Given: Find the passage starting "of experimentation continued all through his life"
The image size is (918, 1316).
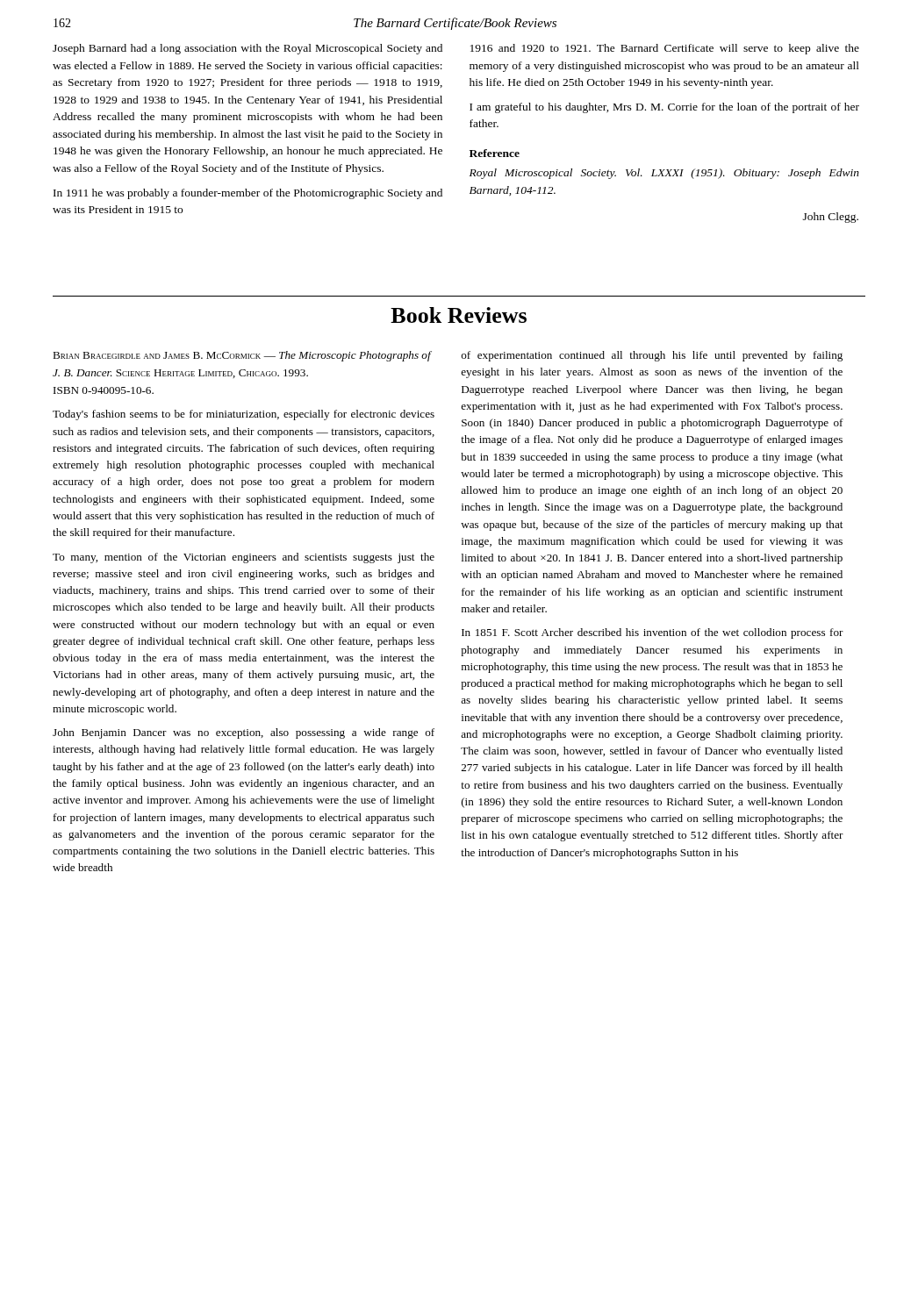Looking at the screenshot, I should [x=652, y=482].
